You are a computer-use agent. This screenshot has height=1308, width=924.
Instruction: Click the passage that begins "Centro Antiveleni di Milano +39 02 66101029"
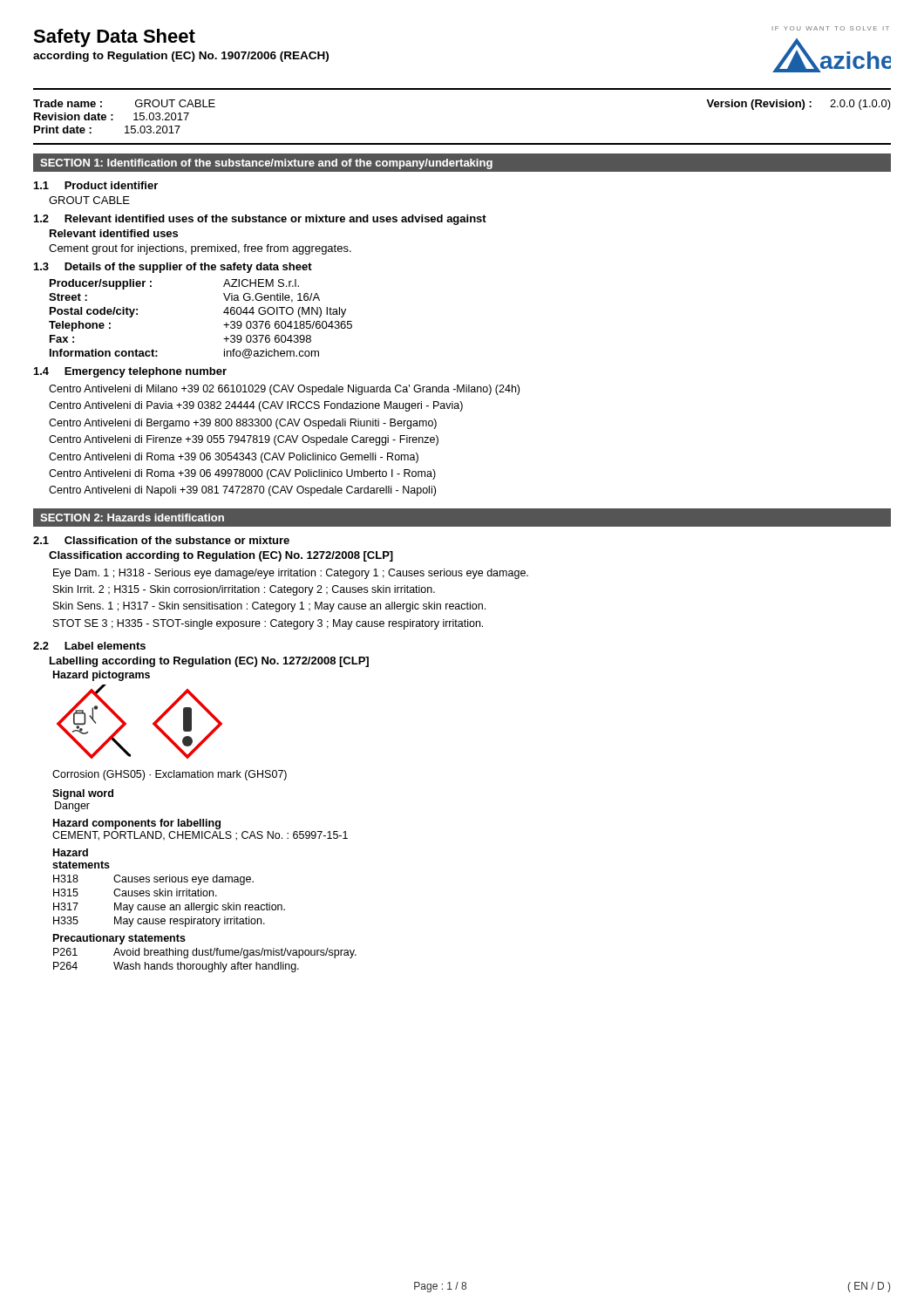point(285,440)
